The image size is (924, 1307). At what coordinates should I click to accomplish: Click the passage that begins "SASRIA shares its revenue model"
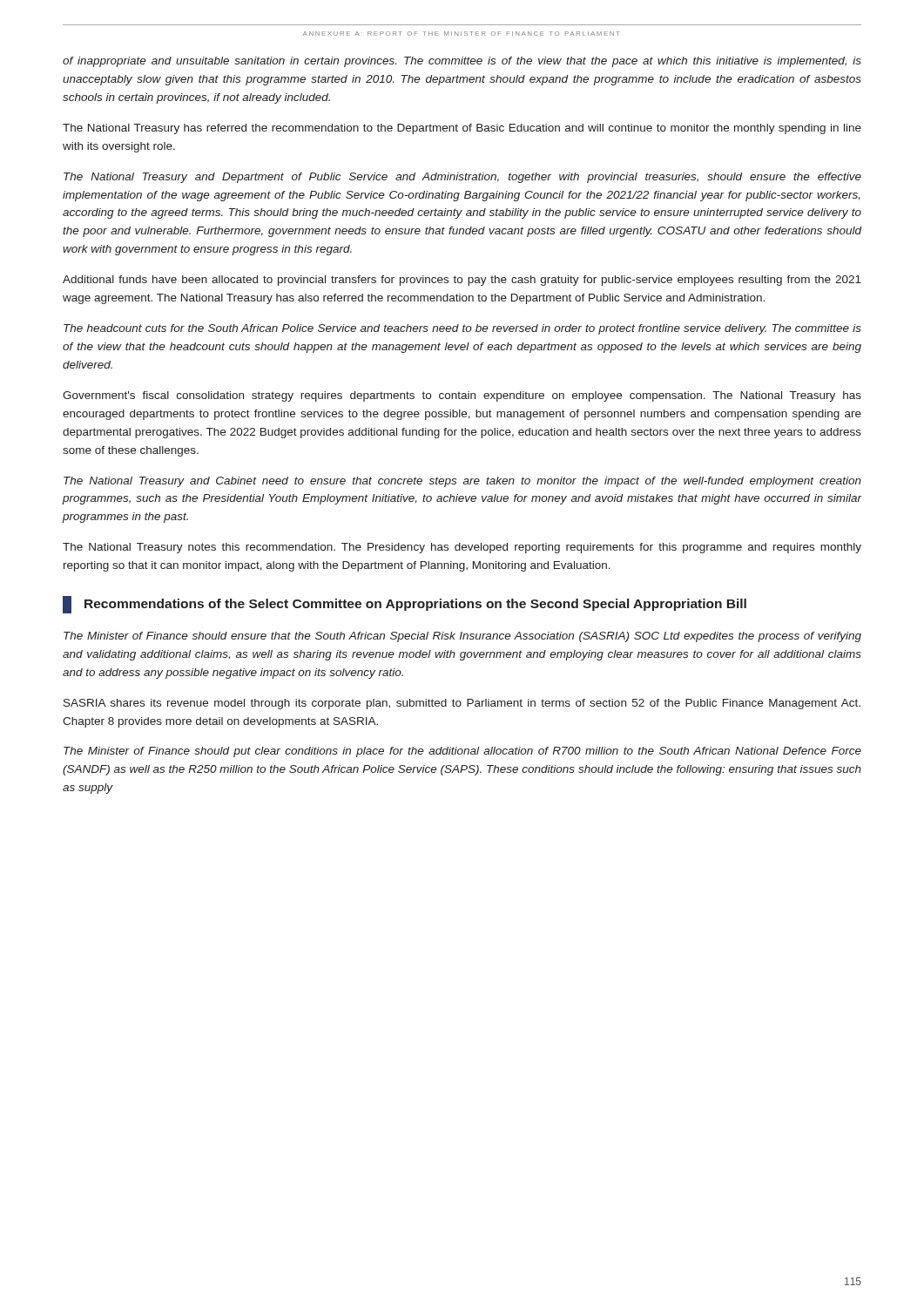[x=462, y=711]
